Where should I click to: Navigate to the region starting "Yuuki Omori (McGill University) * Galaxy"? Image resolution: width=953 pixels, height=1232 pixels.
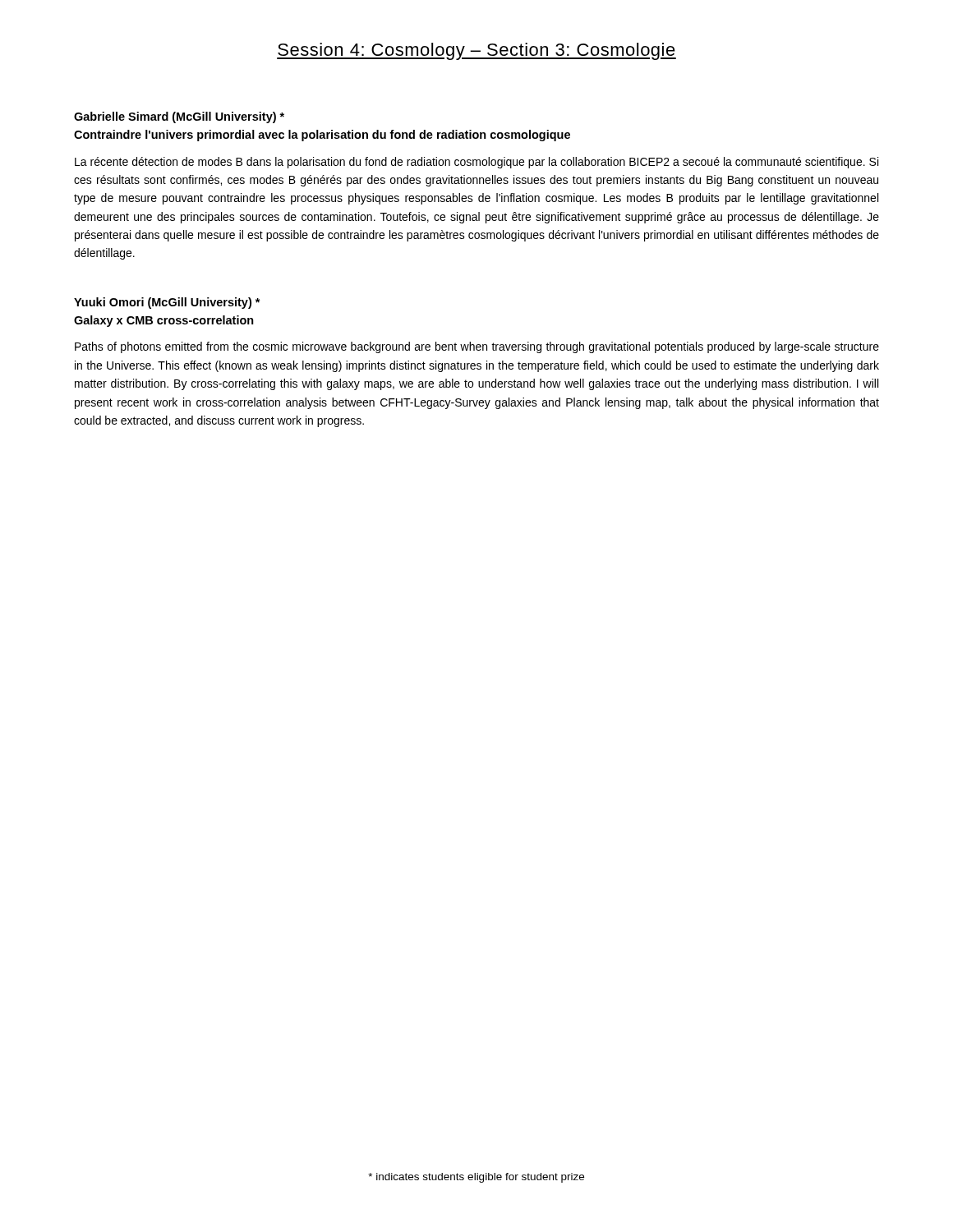pyautogui.click(x=167, y=303)
